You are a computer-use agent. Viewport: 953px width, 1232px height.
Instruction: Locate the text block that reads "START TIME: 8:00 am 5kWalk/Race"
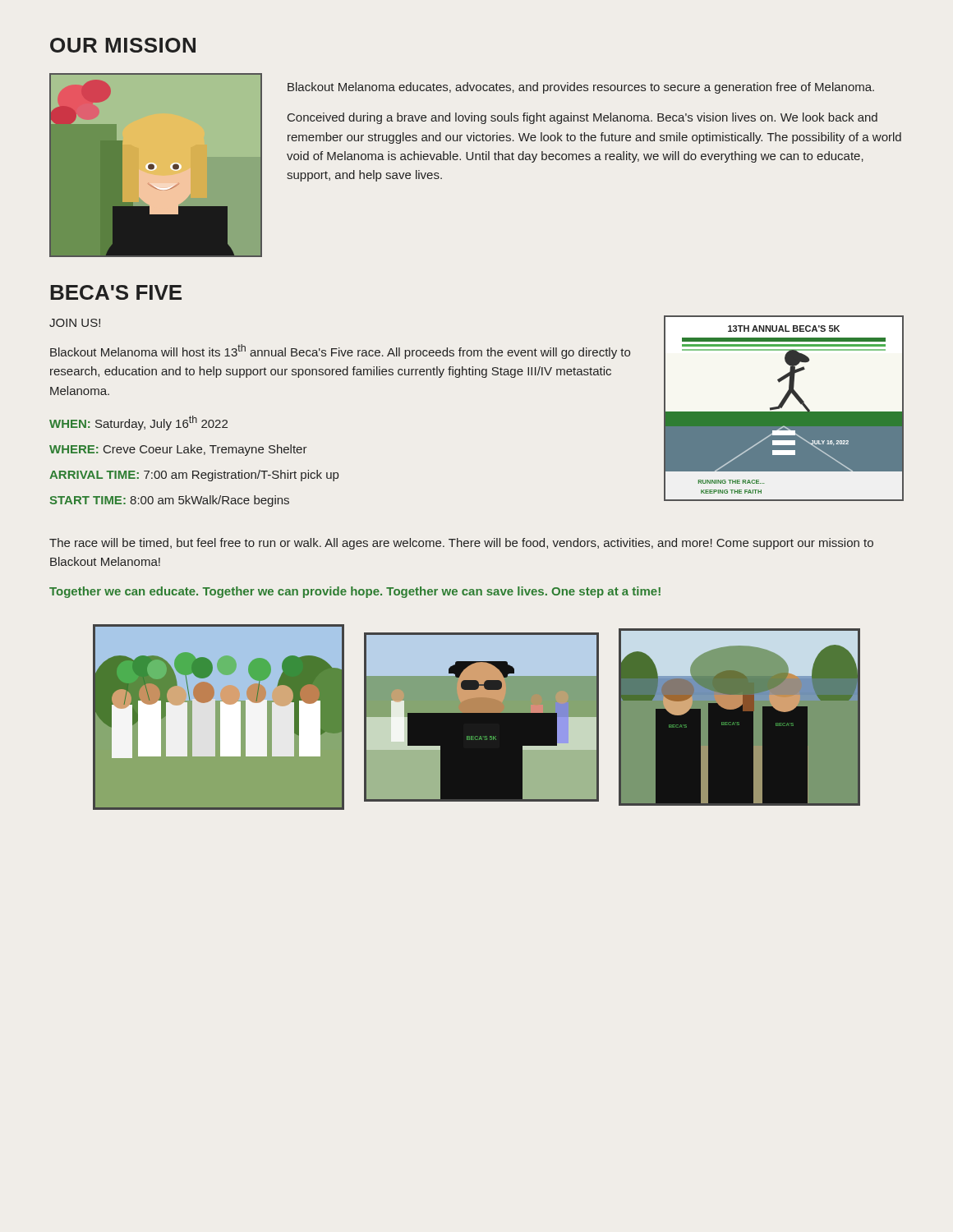(x=169, y=500)
